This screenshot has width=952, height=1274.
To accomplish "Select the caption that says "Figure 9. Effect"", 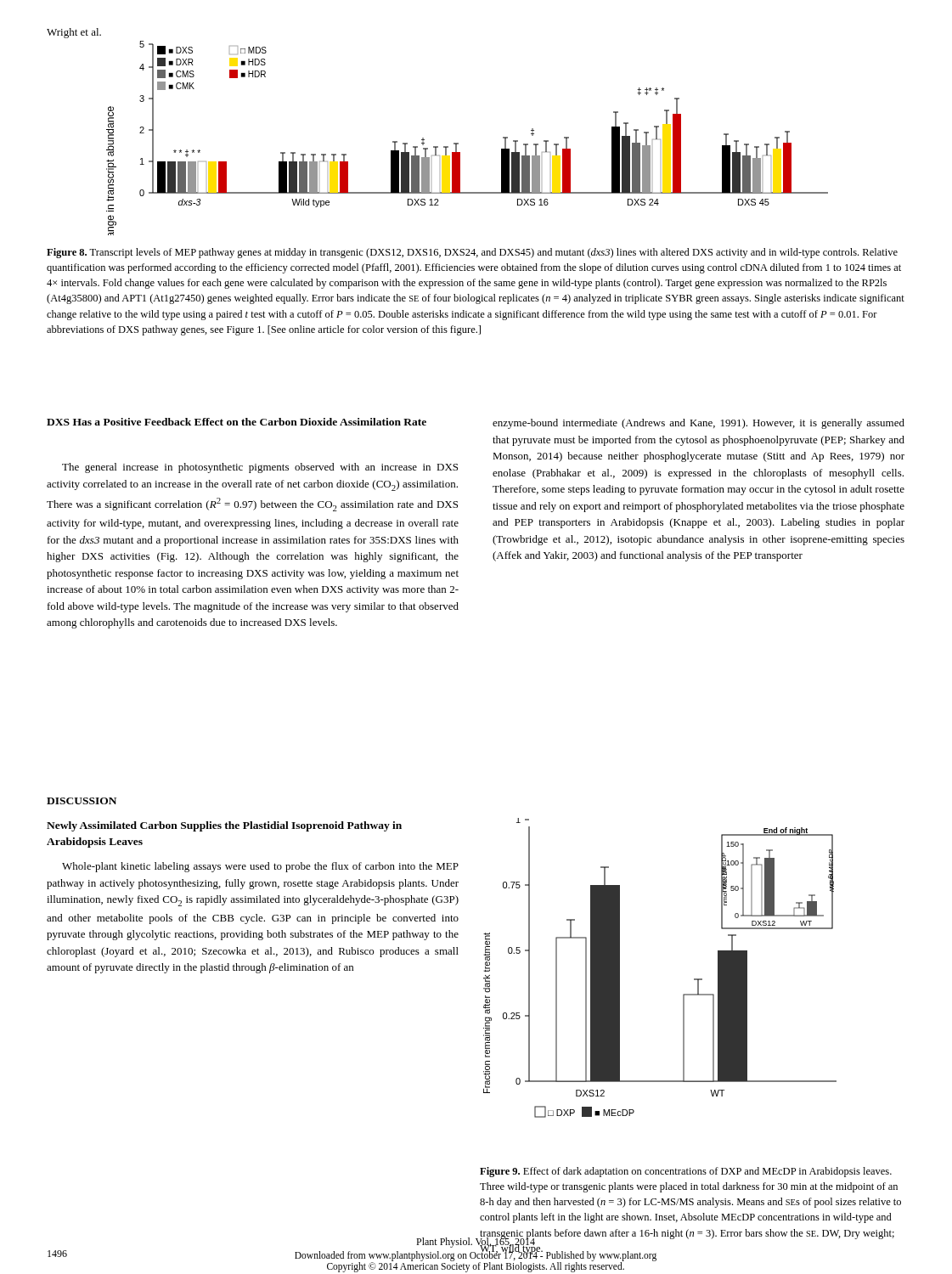I will click(x=691, y=1210).
